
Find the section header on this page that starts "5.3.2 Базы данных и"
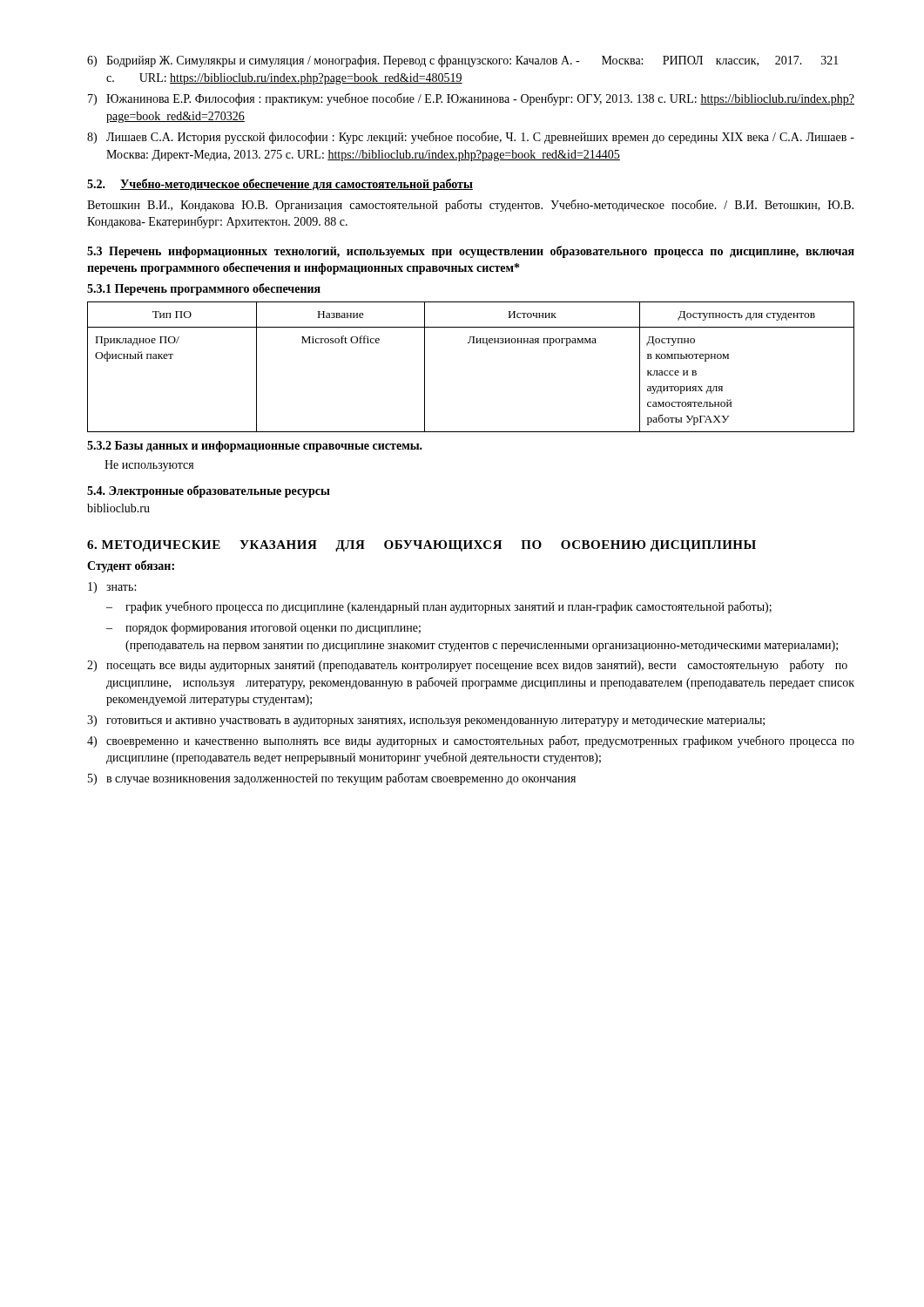pyautogui.click(x=255, y=446)
